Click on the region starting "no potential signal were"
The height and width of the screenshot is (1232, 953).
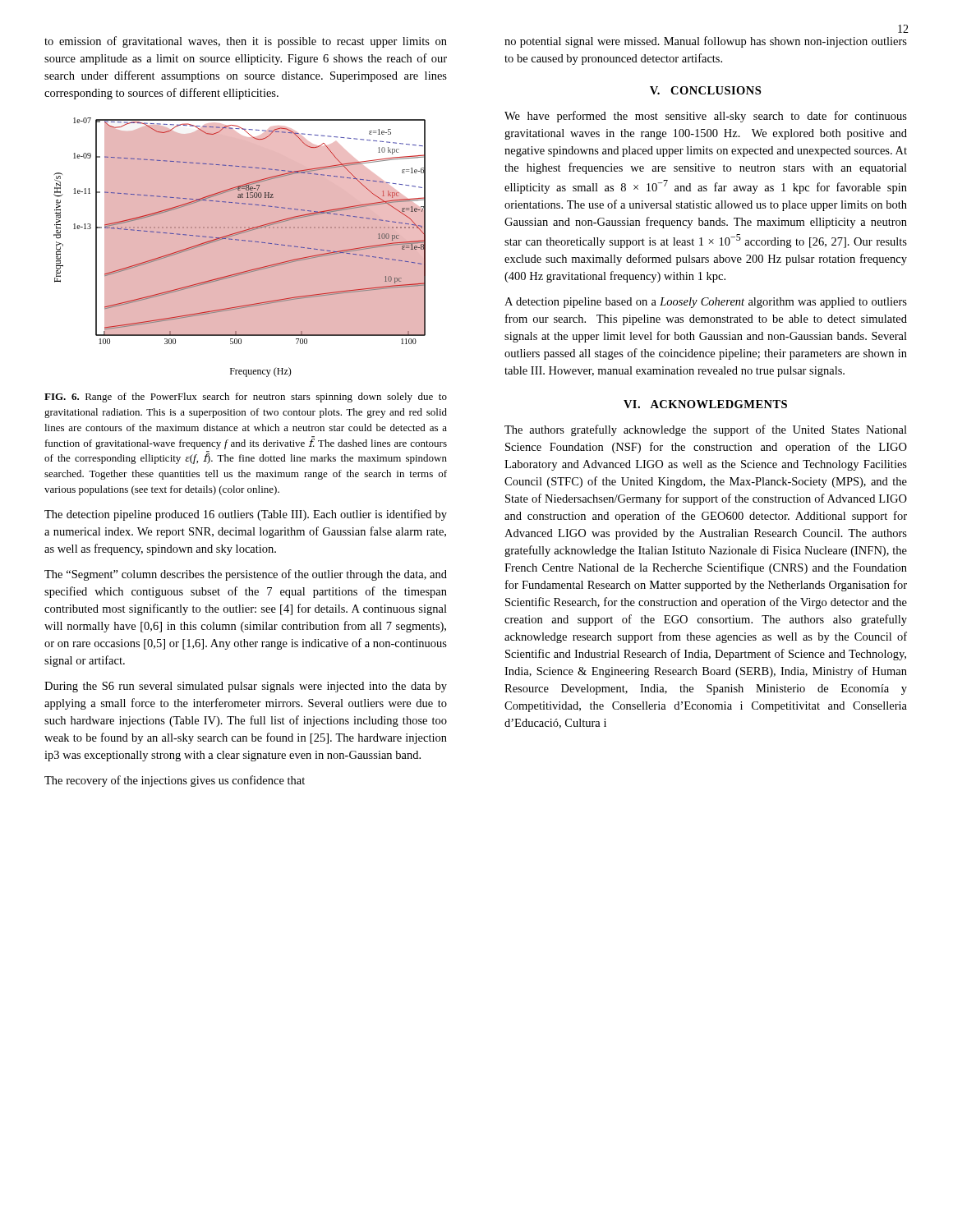coord(706,50)
